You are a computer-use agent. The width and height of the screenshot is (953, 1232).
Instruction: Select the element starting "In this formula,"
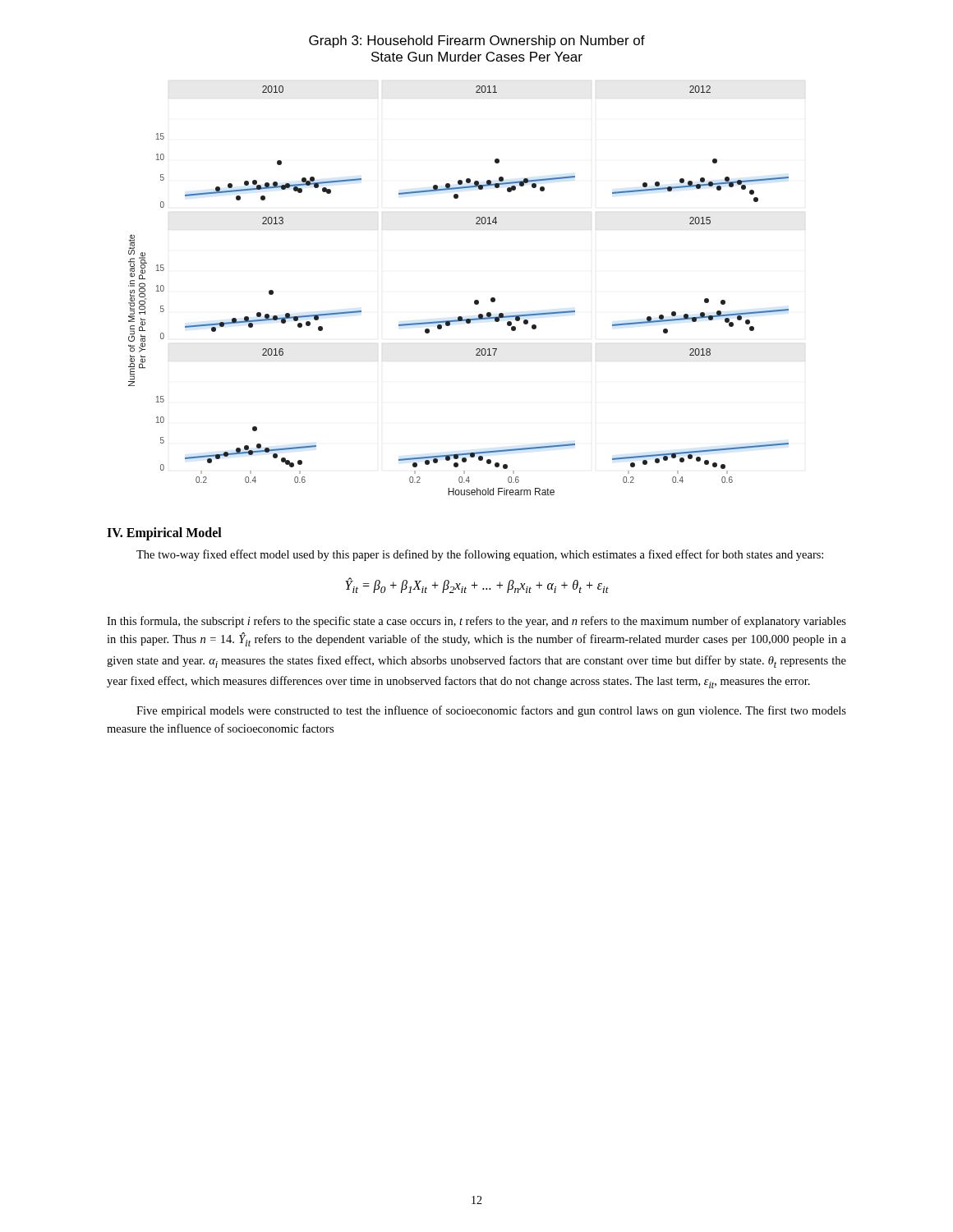[476, 652]
